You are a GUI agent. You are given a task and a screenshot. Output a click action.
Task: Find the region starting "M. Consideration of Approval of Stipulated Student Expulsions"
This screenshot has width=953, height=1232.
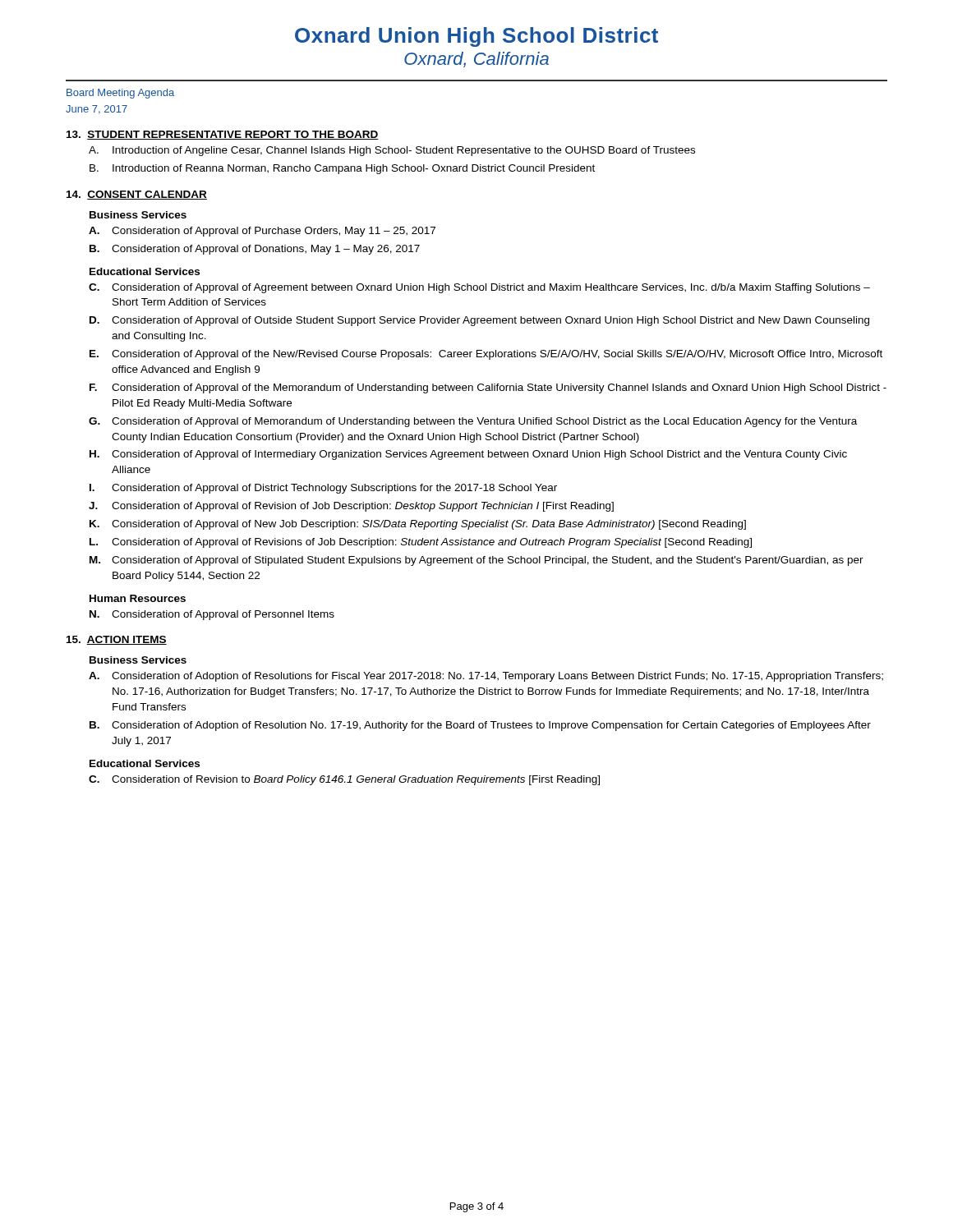coord(488,568)
